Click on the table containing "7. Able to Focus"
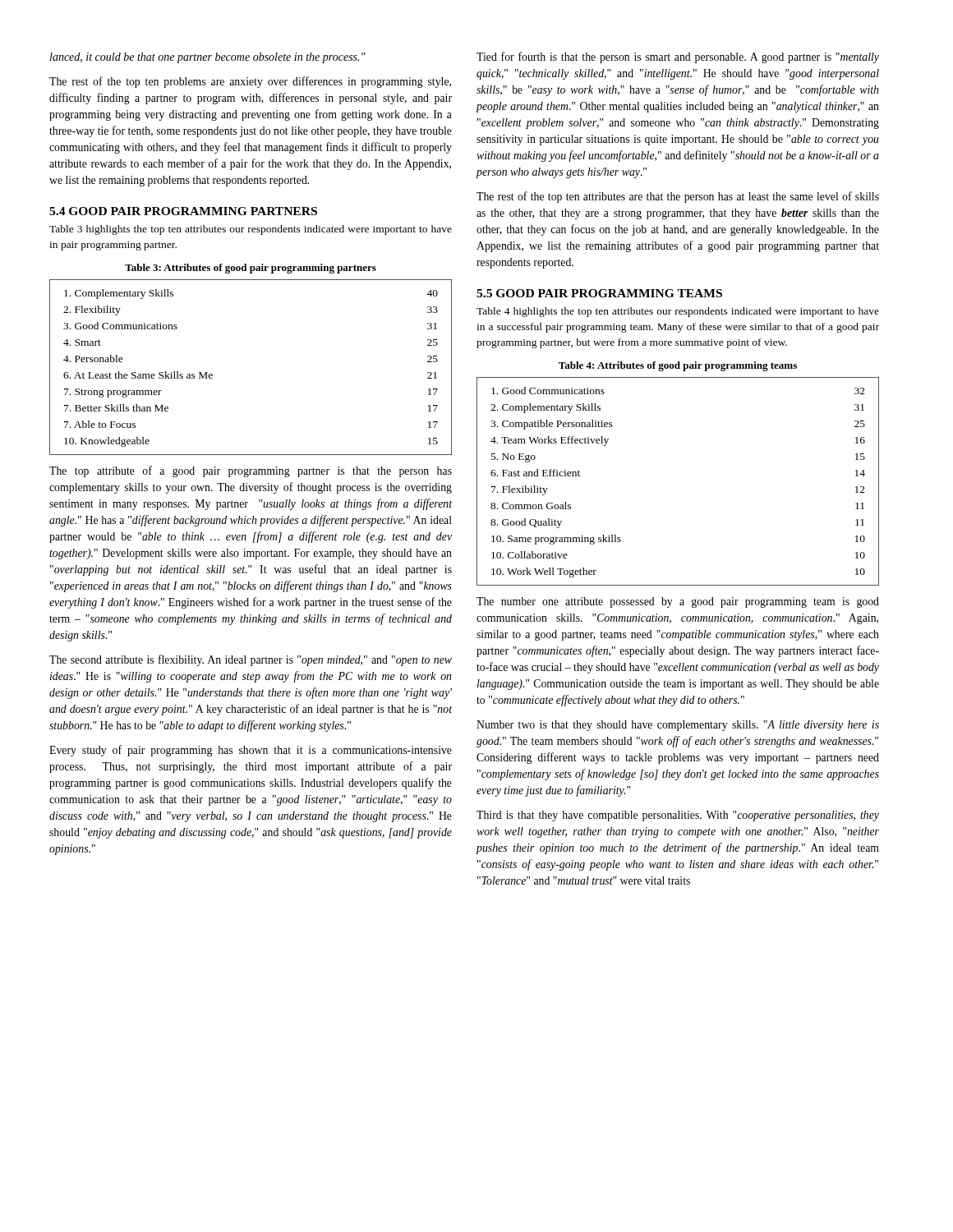This screenshot has width=953, height=1232. pyautogui.click(x=251, y=367)
